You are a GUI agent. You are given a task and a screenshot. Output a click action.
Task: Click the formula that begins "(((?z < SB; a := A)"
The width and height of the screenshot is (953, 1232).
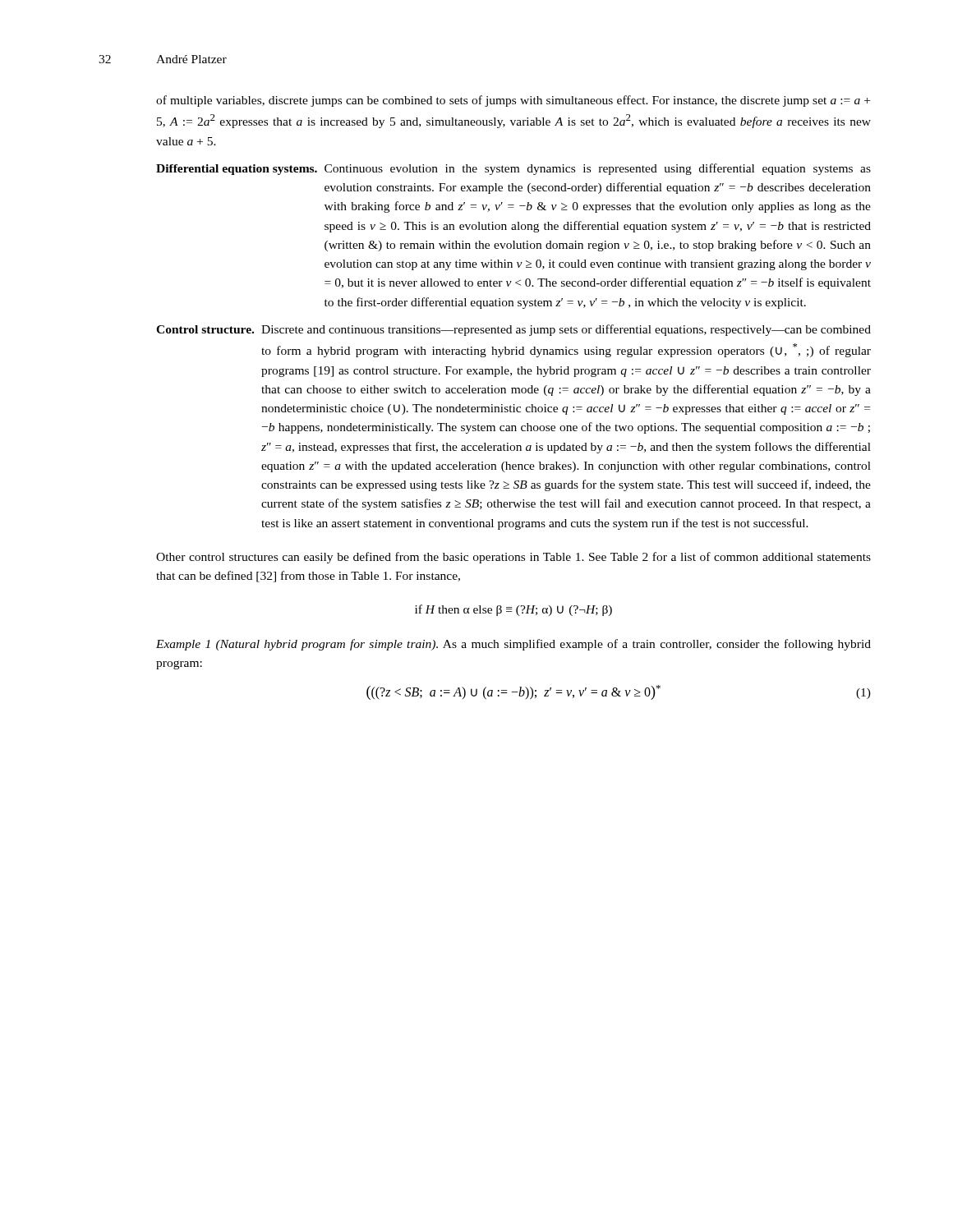tap(513, 692)
